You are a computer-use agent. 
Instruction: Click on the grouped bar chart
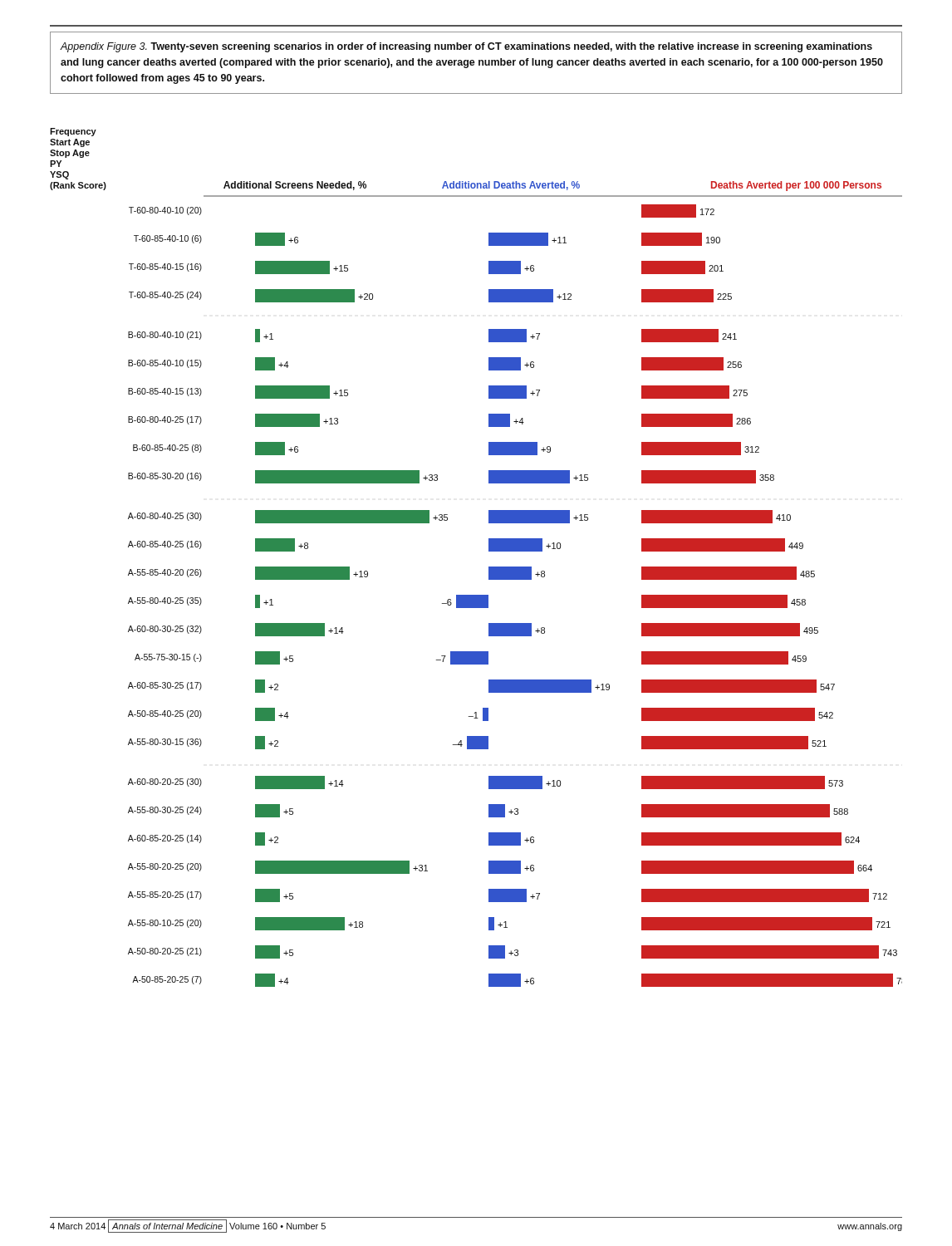(x=476, y=658)
